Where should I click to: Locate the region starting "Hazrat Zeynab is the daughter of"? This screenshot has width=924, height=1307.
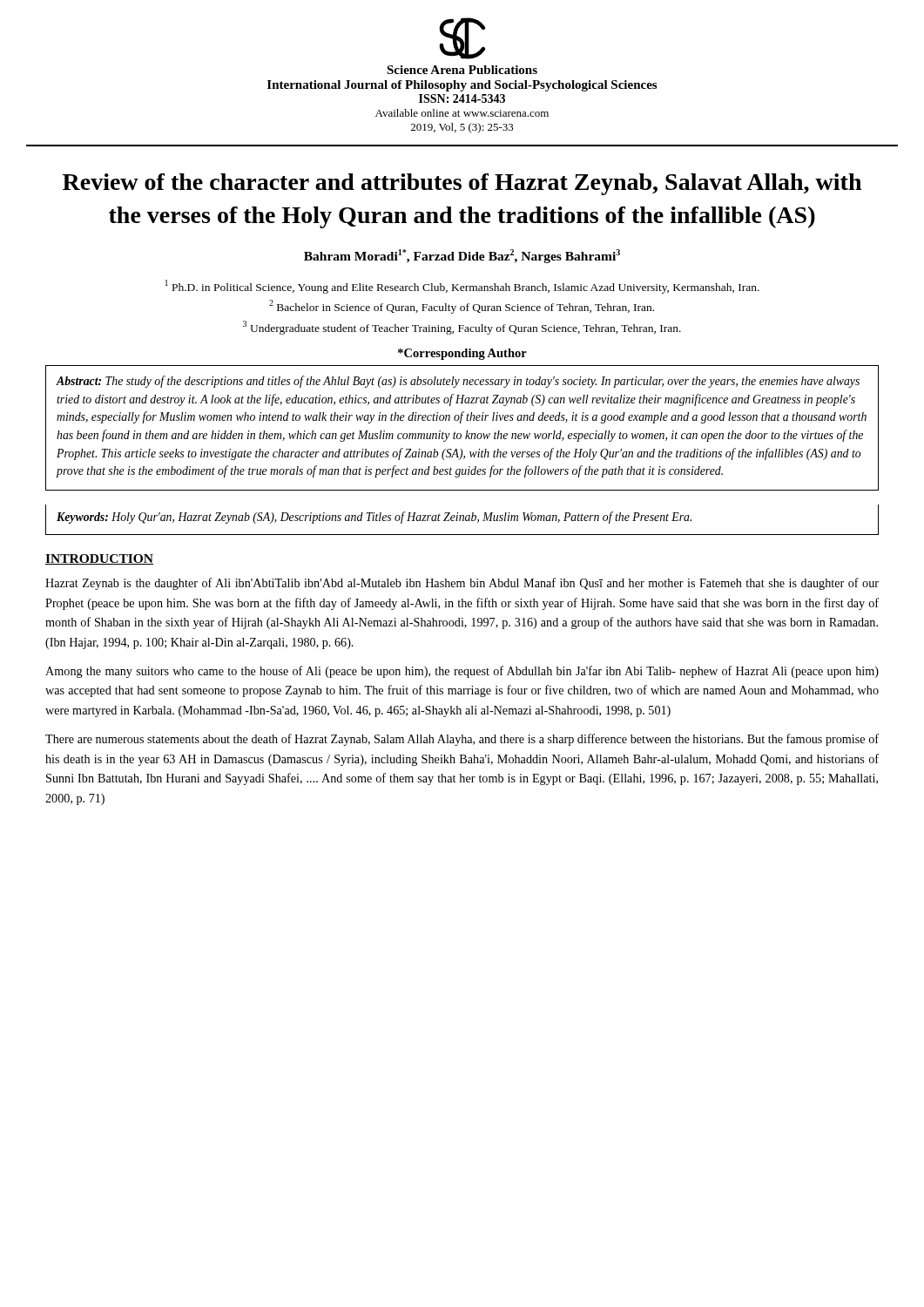click(x=462, y=613)
